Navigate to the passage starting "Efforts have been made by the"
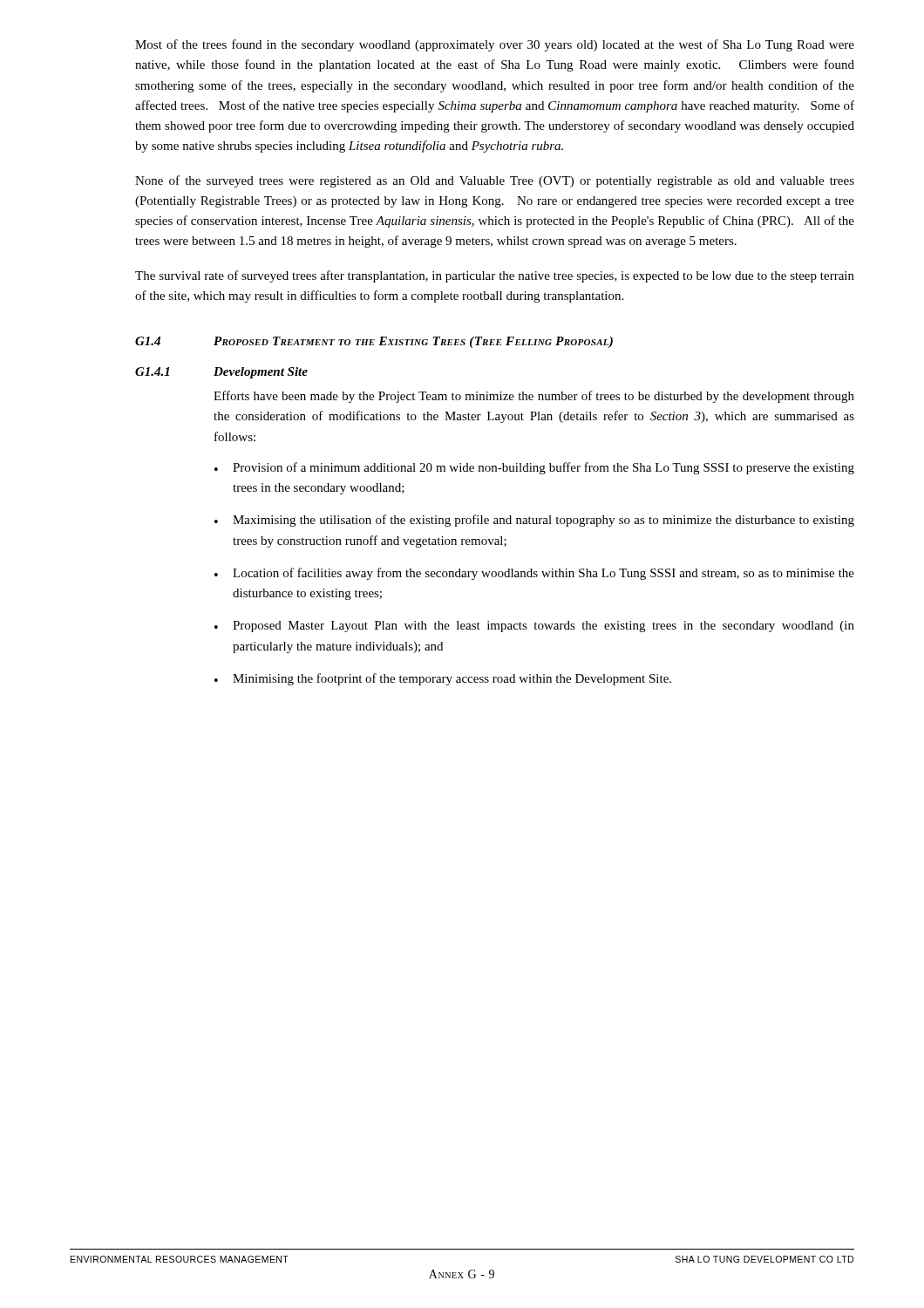The width and height of the screenshot is (924, 1308). coord(534,416)
